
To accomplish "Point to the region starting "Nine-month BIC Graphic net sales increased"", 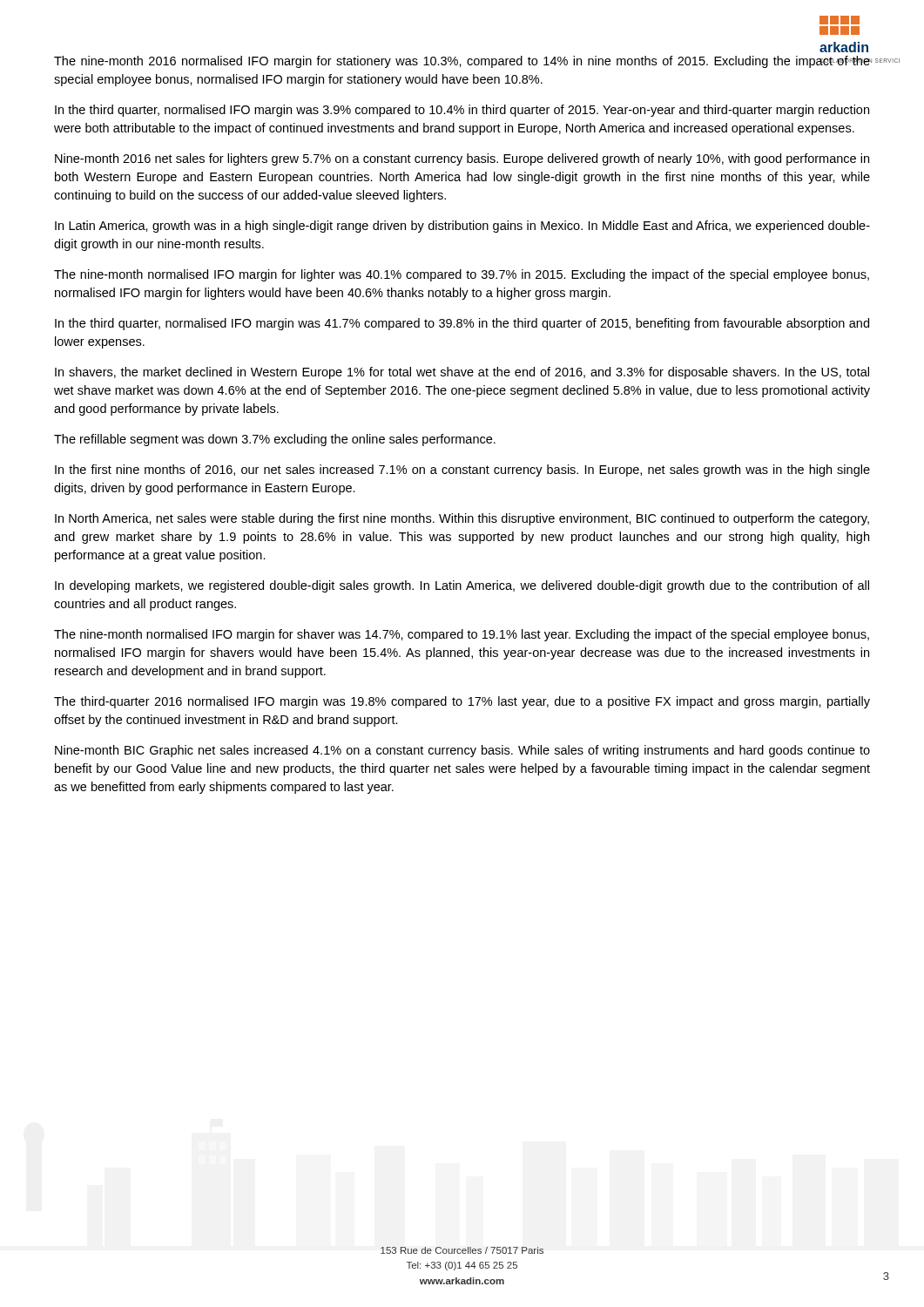I will coord(462,769).
